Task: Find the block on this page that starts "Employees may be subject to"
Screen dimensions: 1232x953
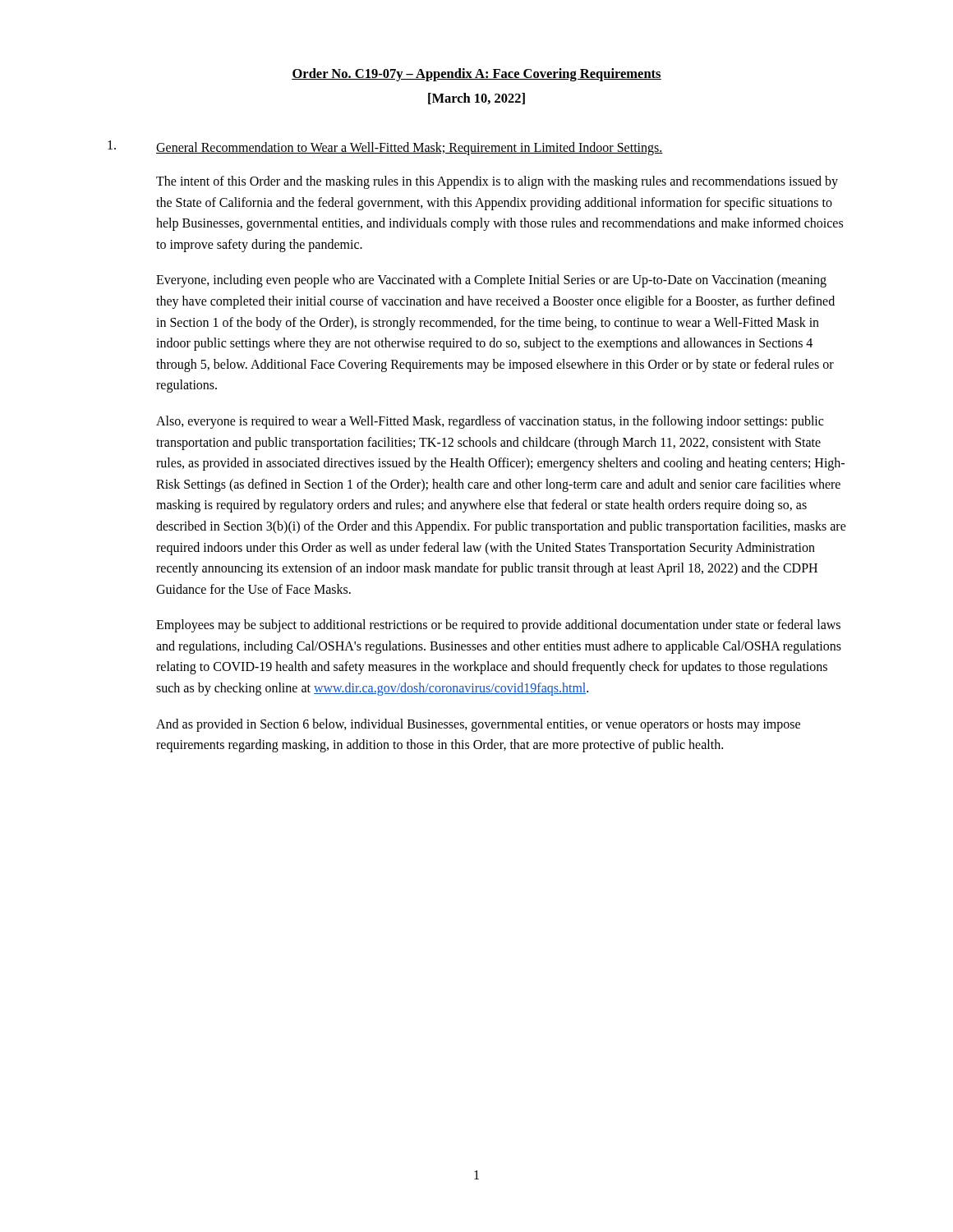Action: pyautogui.click(x=499, y=656)
